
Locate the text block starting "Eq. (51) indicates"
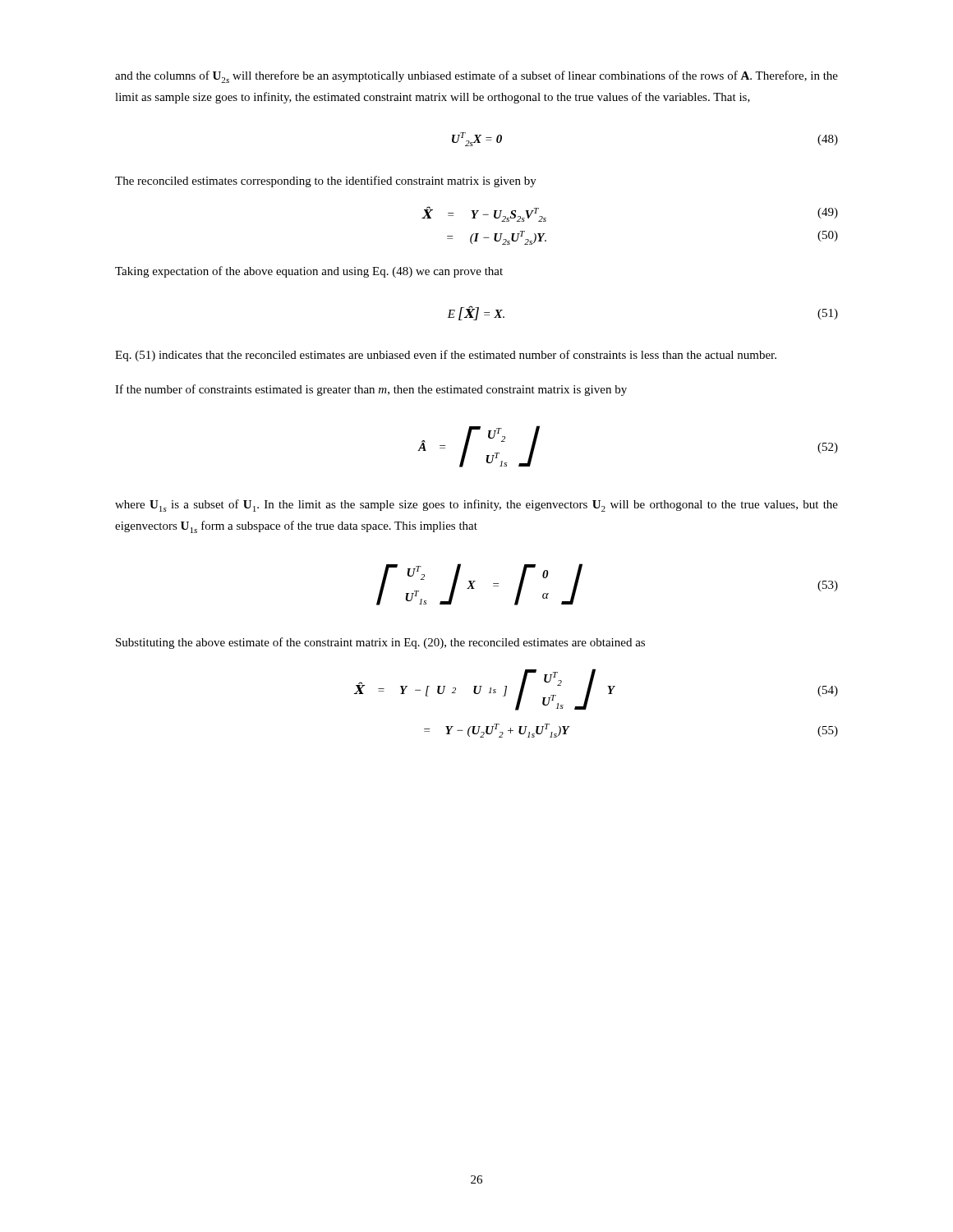[446, 355]
